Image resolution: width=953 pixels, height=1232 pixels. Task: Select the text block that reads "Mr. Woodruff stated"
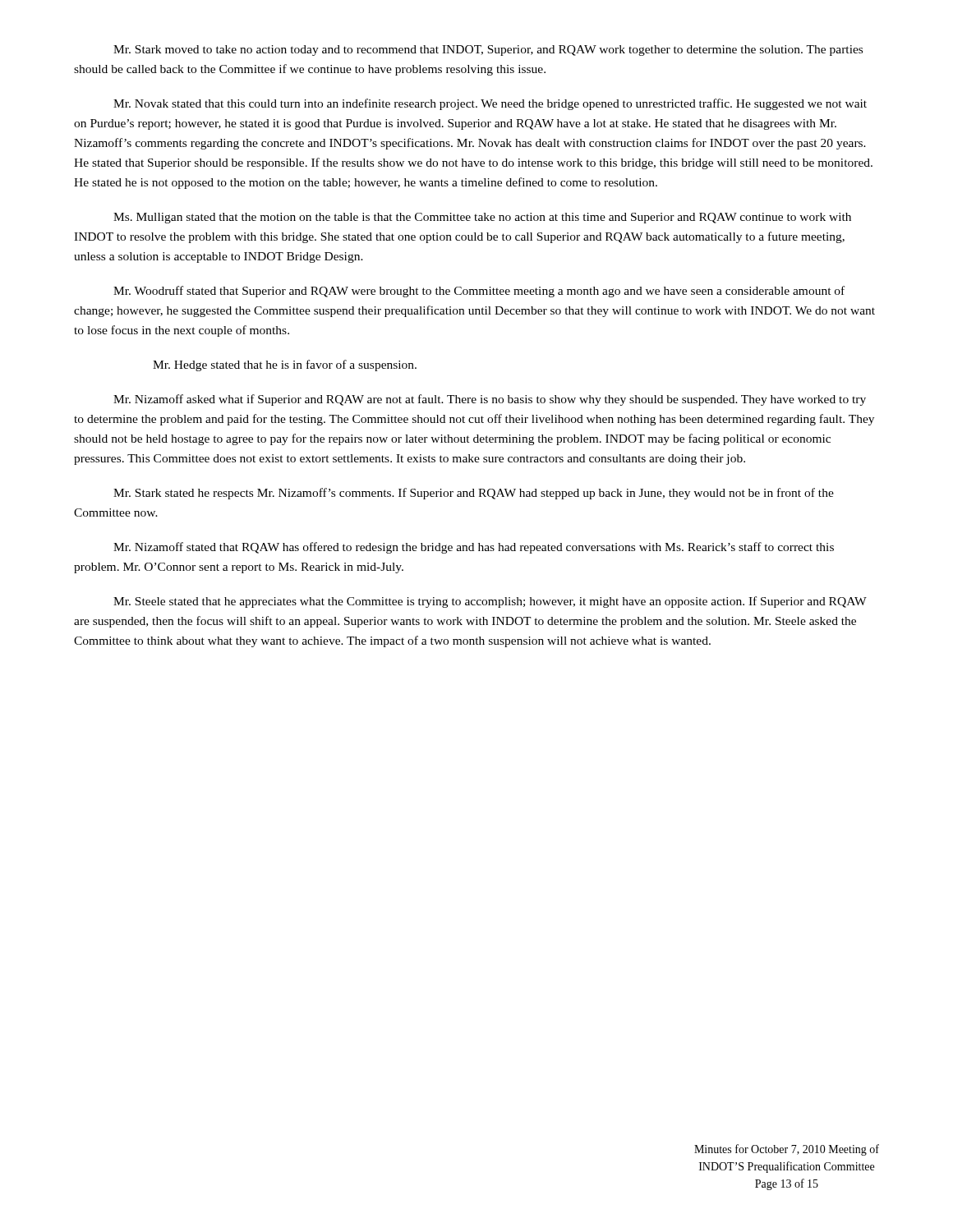point(474,310)
